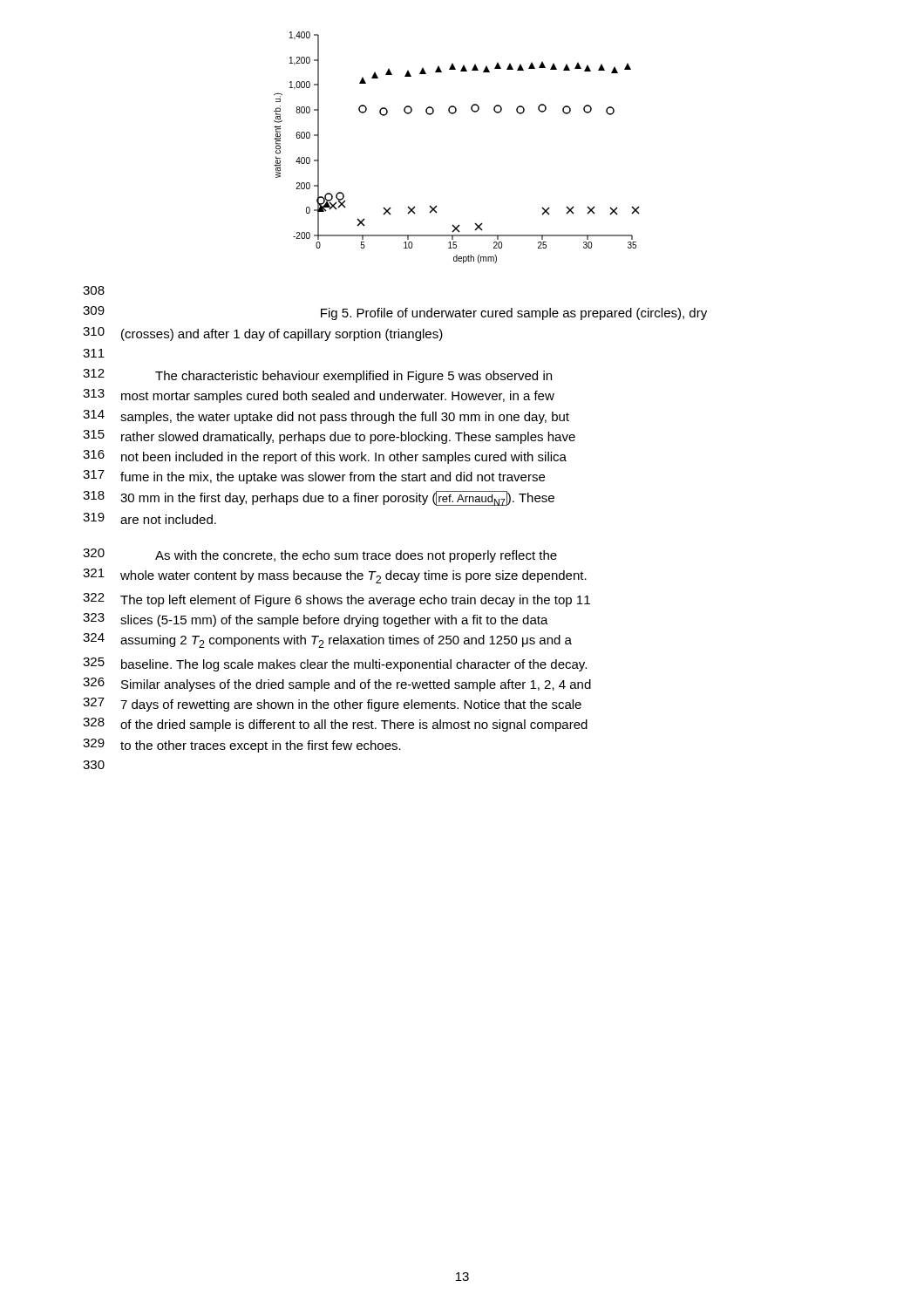
Task: Click on the text block with the text "320 As with the concrete, the"
Action: (x=462, y=650)
